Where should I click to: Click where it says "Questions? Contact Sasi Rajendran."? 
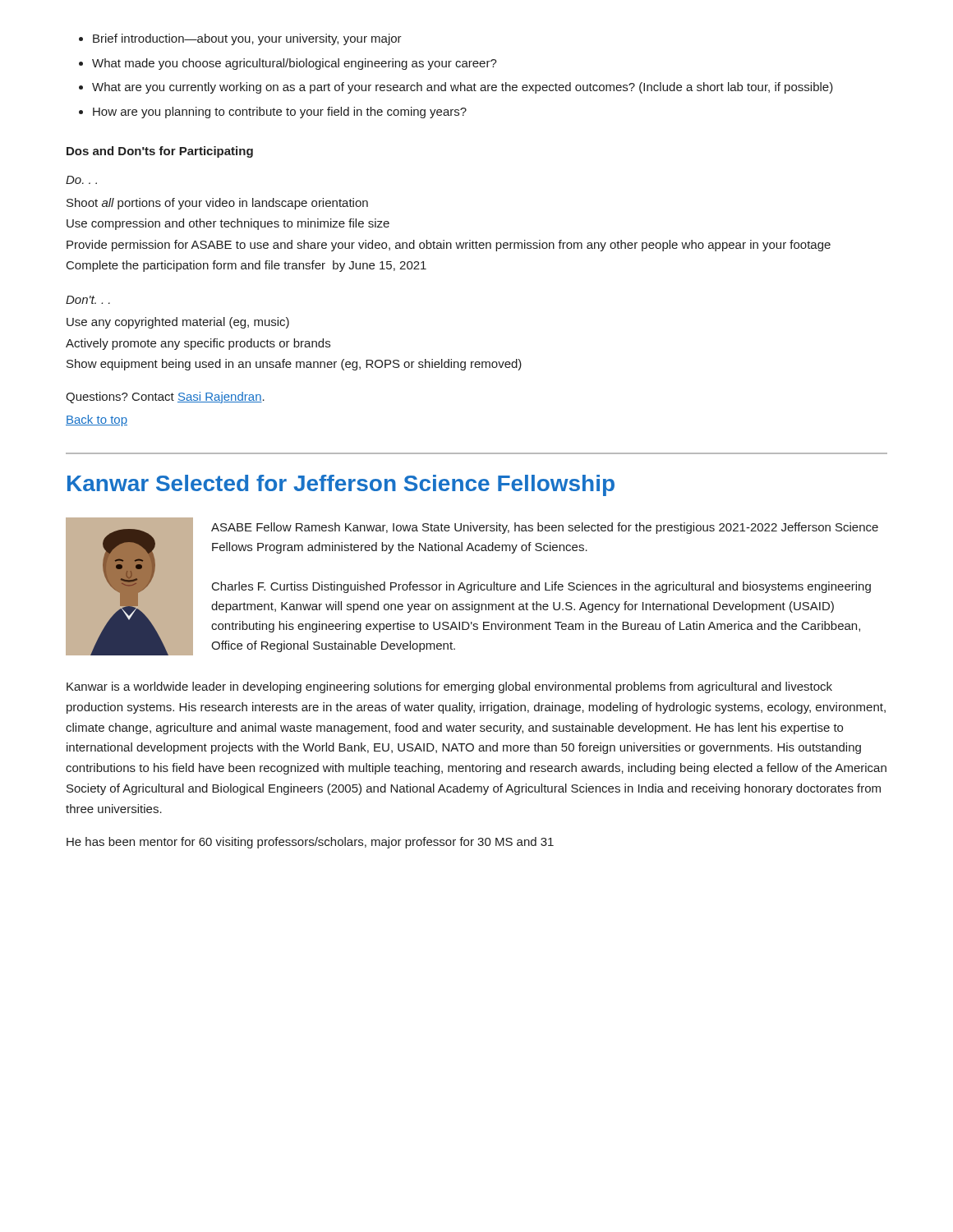point(165,396)
